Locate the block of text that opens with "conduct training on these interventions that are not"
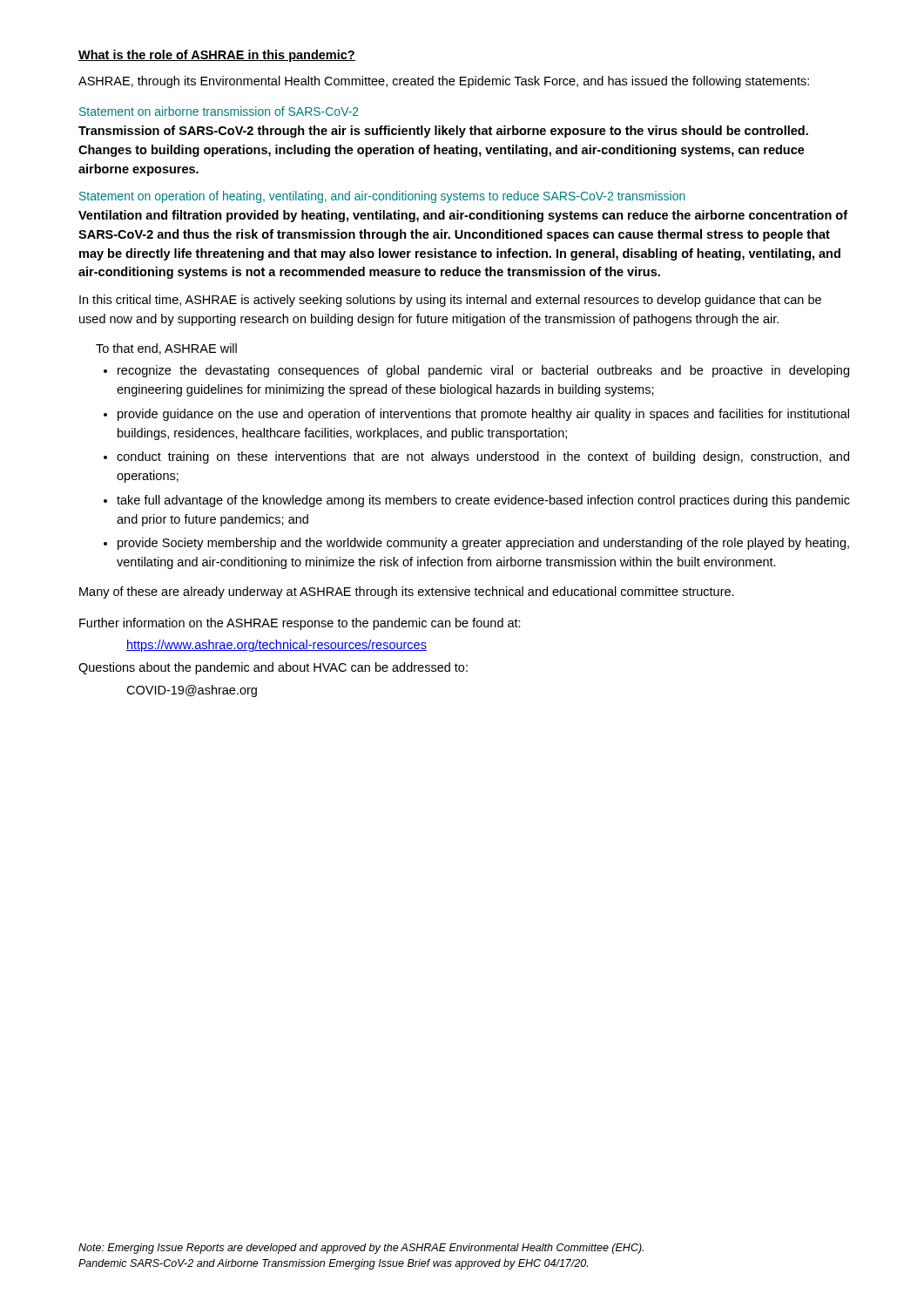The height and width of the screenshot is (1307, 924). [483, 466]
